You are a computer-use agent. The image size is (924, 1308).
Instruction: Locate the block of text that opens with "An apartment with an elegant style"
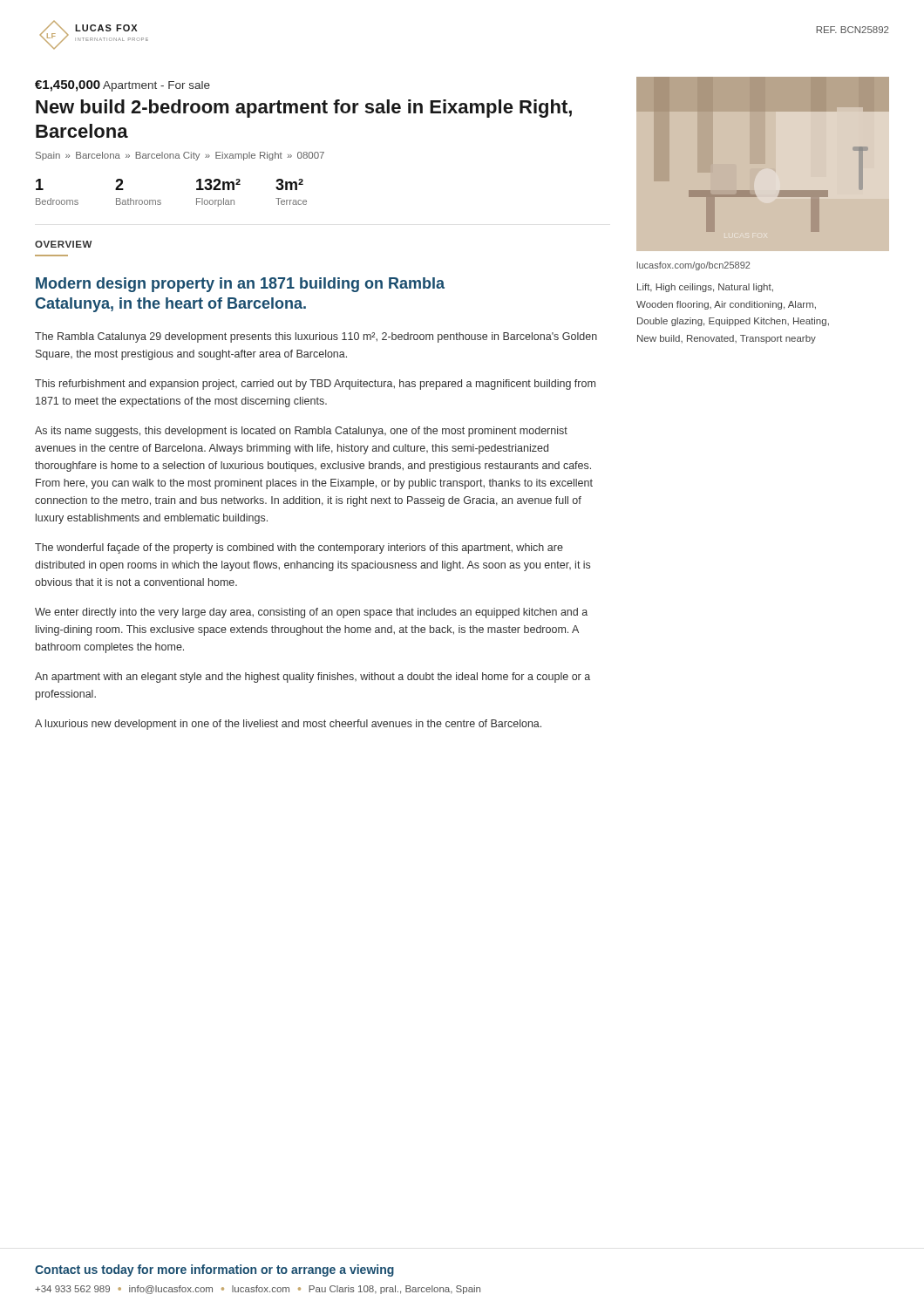pyautogui.click(x=313, y=686)
